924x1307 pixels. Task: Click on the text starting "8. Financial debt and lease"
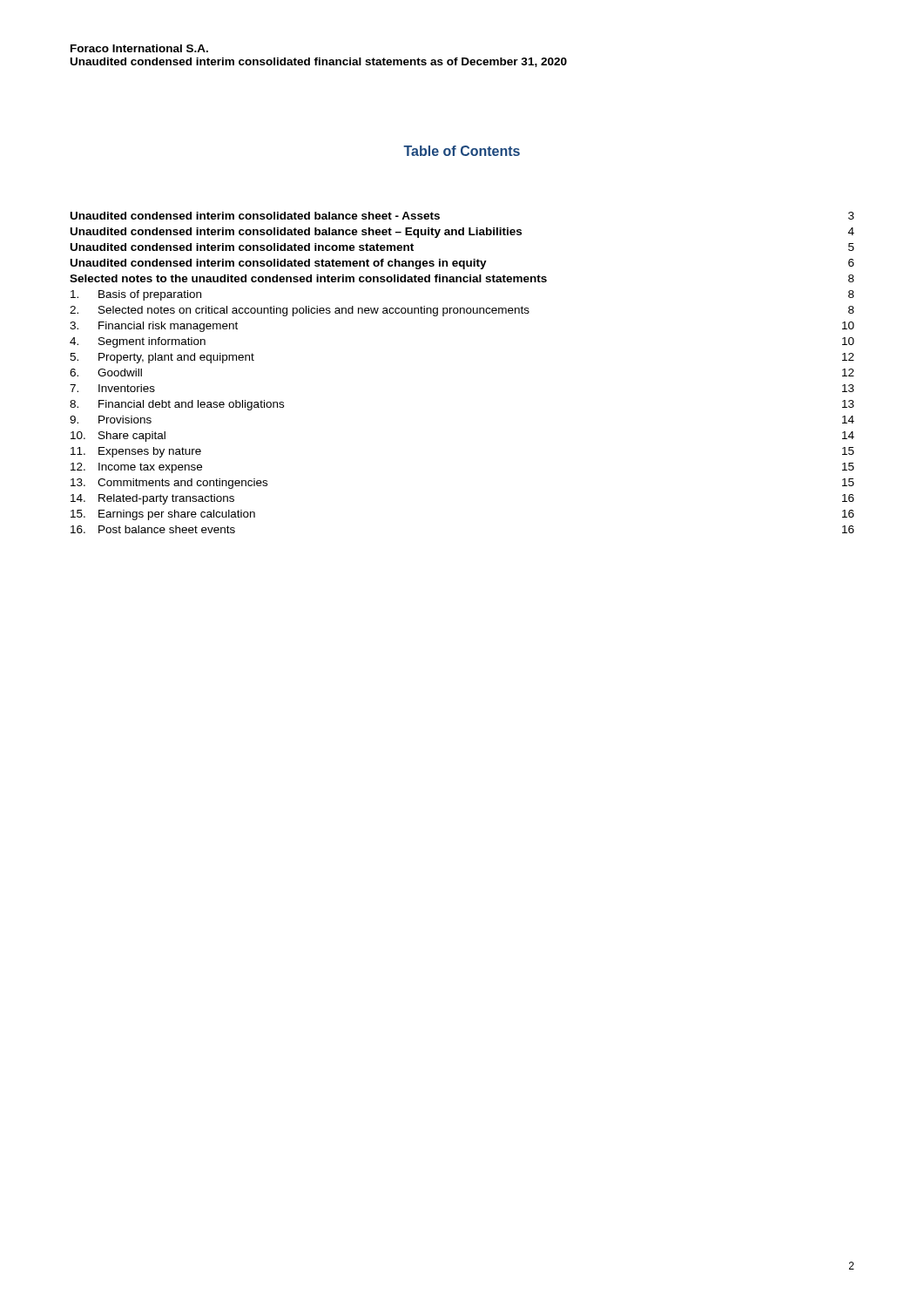191,406
